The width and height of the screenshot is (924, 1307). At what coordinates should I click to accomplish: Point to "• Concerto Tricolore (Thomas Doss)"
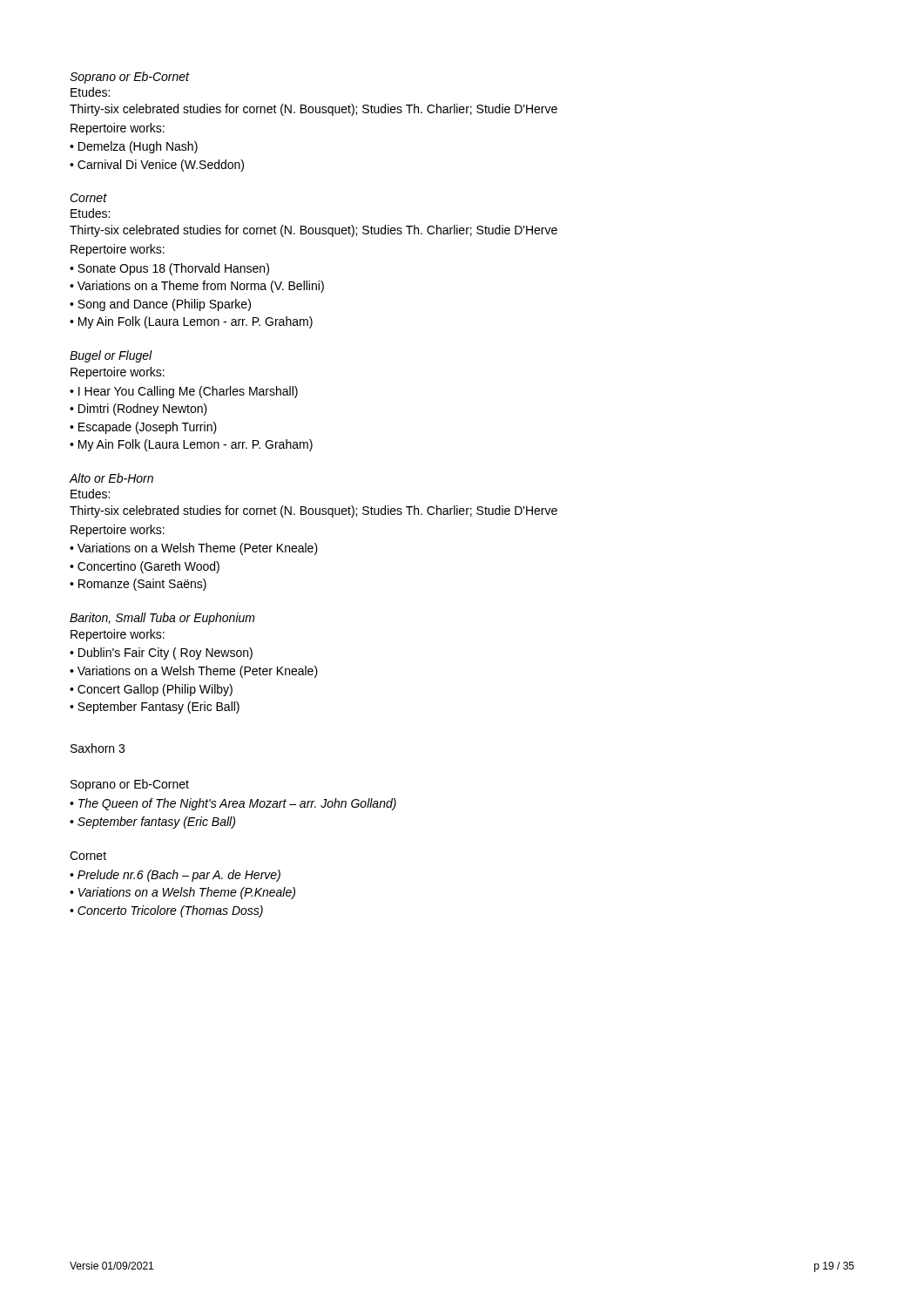click(167, 911)
